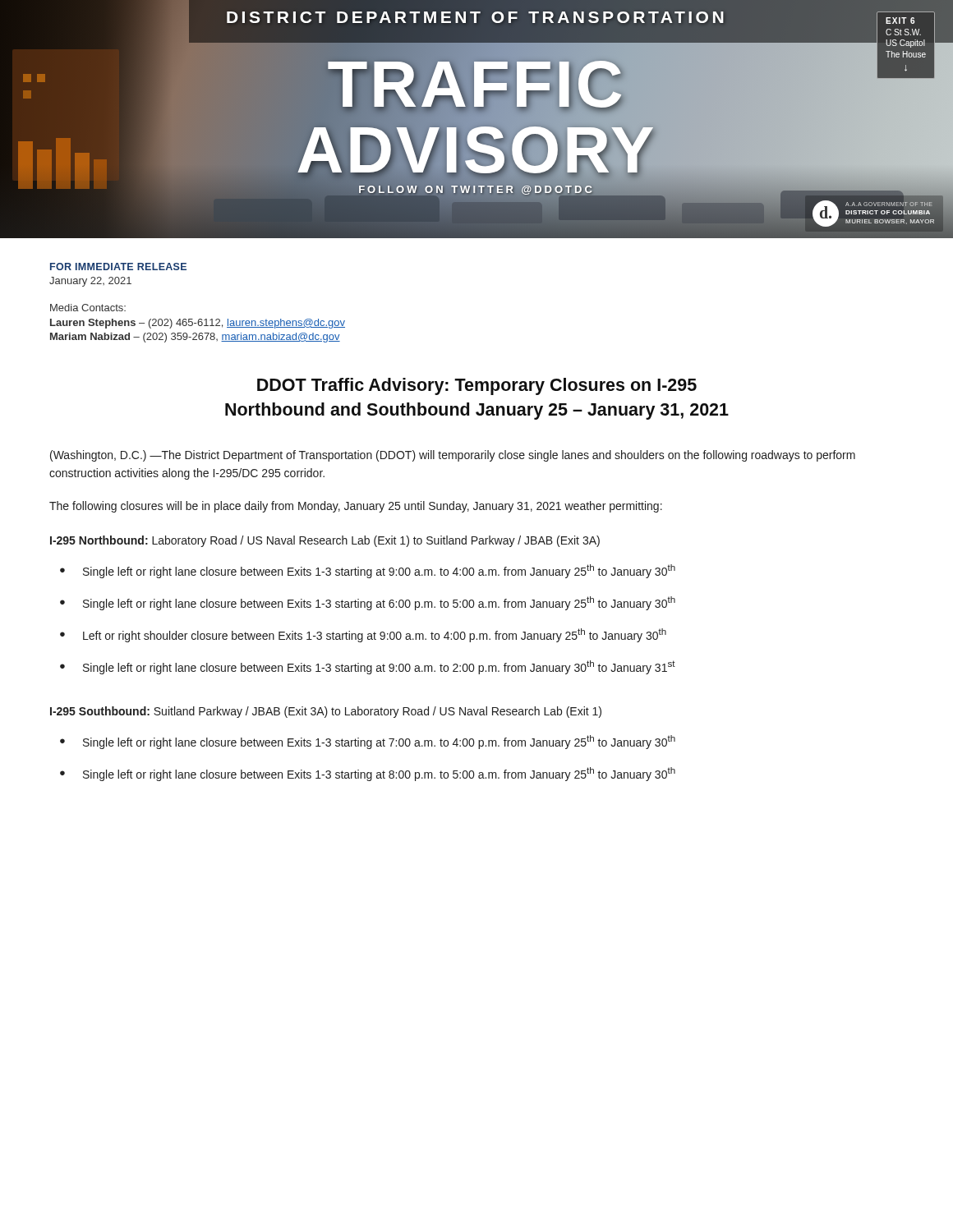The image size is (953, 1232).
Task: Select the list item containing "● Left or right shoulder closure"
Action: coord(371,634)
